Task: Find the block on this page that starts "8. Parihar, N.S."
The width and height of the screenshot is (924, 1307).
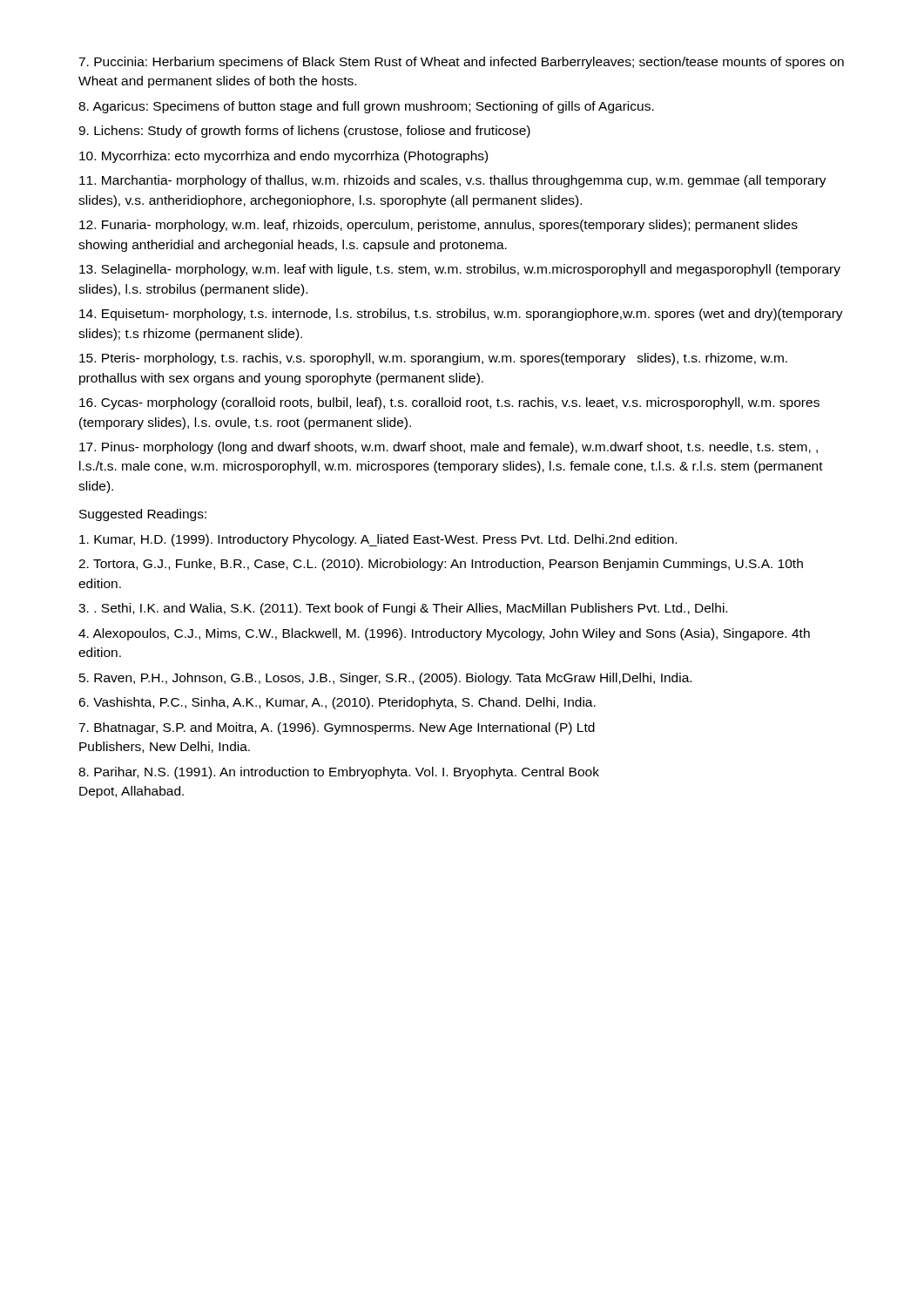Action: tap(339, 781)
